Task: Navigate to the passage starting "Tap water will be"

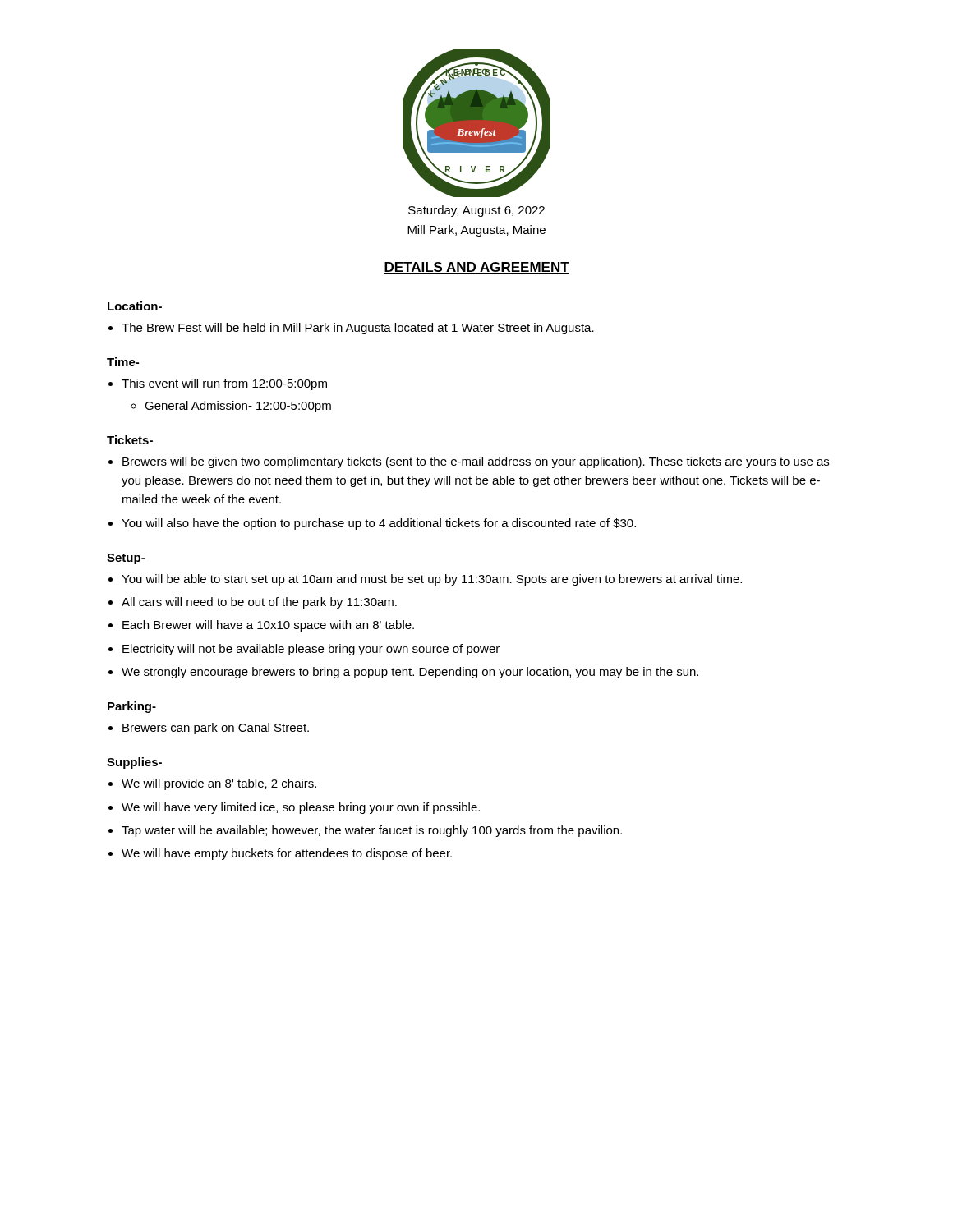Action: pos(372,830)
